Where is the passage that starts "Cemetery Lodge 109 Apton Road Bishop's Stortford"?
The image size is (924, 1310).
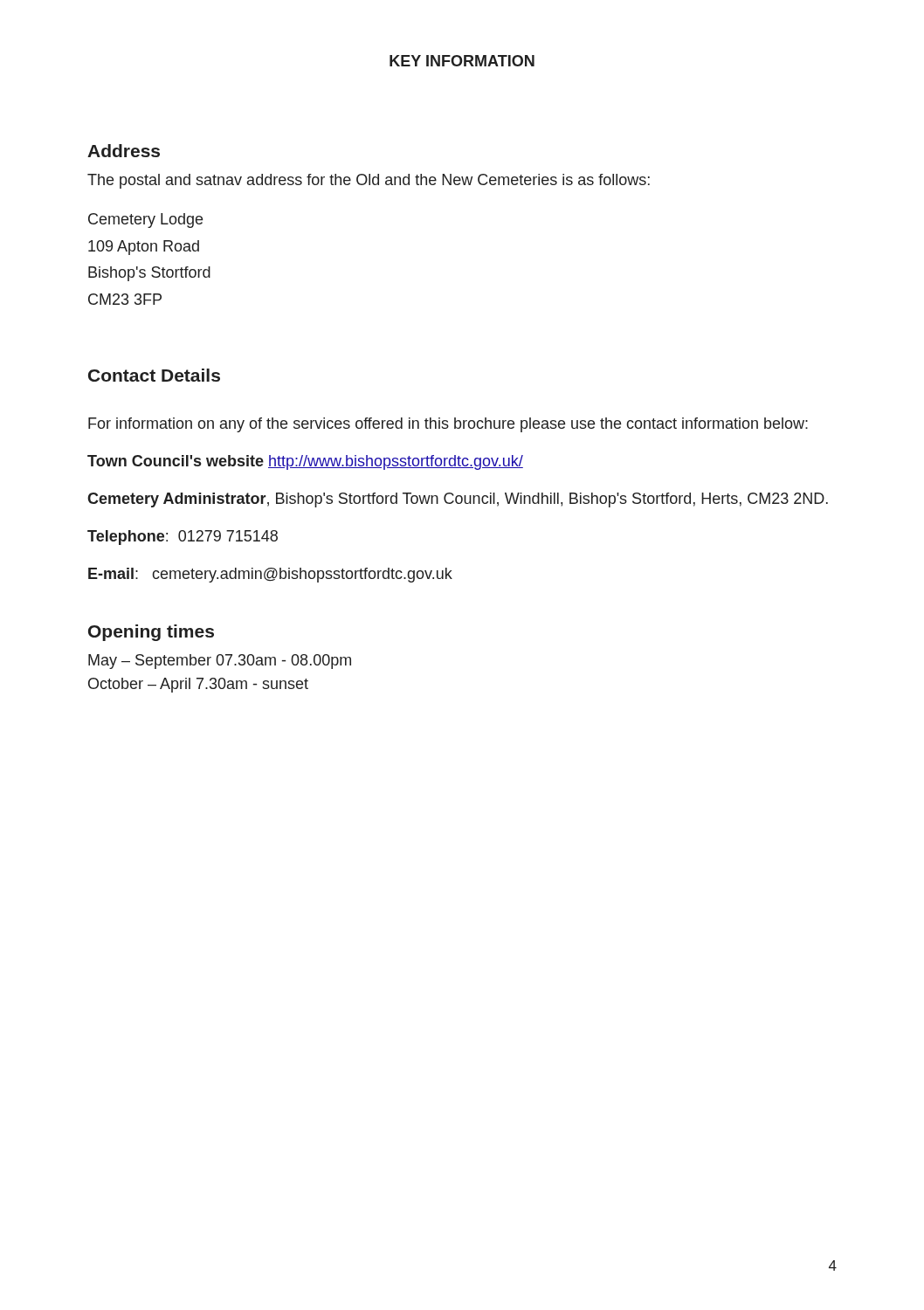pos(149,259)
